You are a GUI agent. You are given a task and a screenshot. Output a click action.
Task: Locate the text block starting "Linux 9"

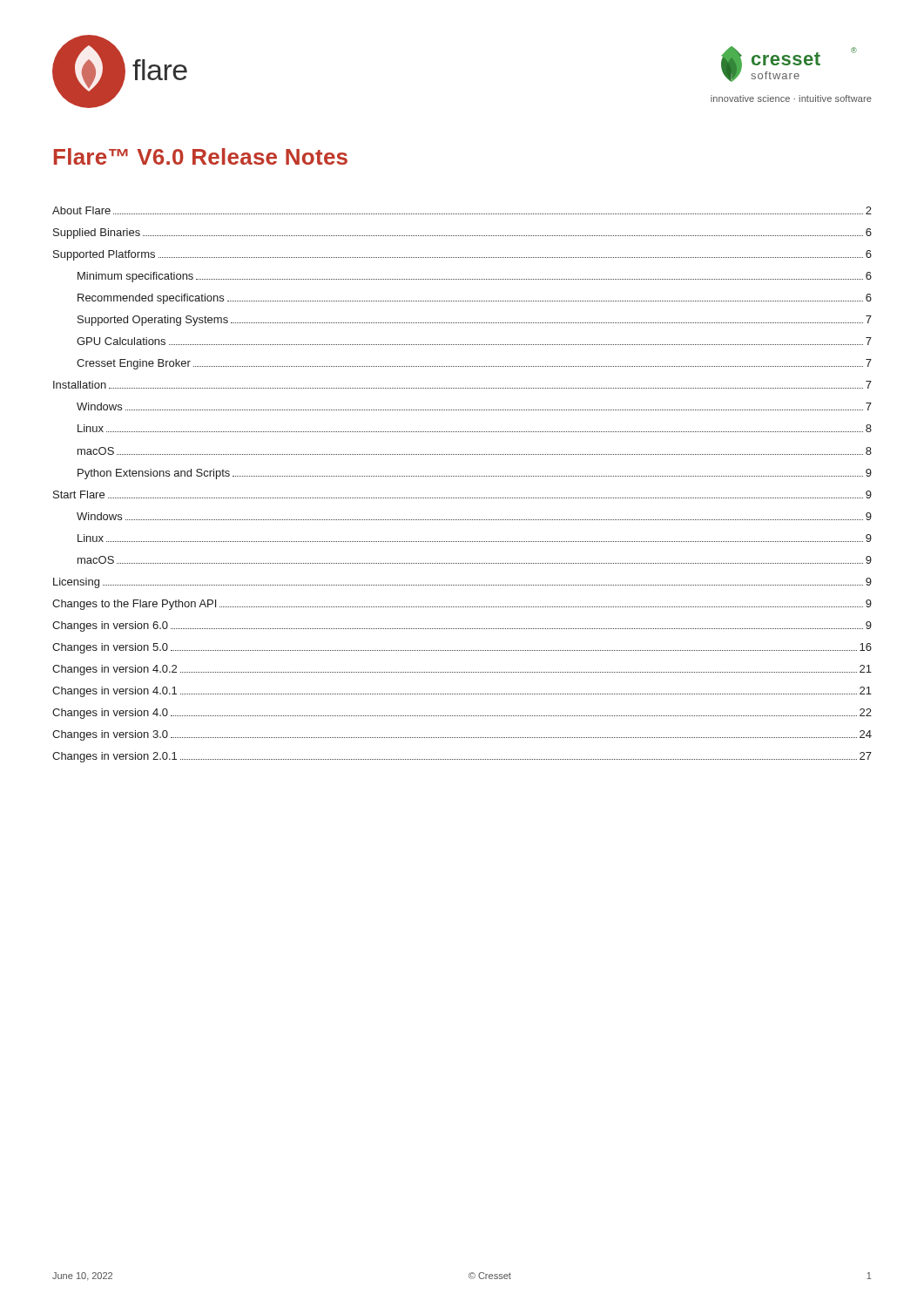(x=462, y=538)
